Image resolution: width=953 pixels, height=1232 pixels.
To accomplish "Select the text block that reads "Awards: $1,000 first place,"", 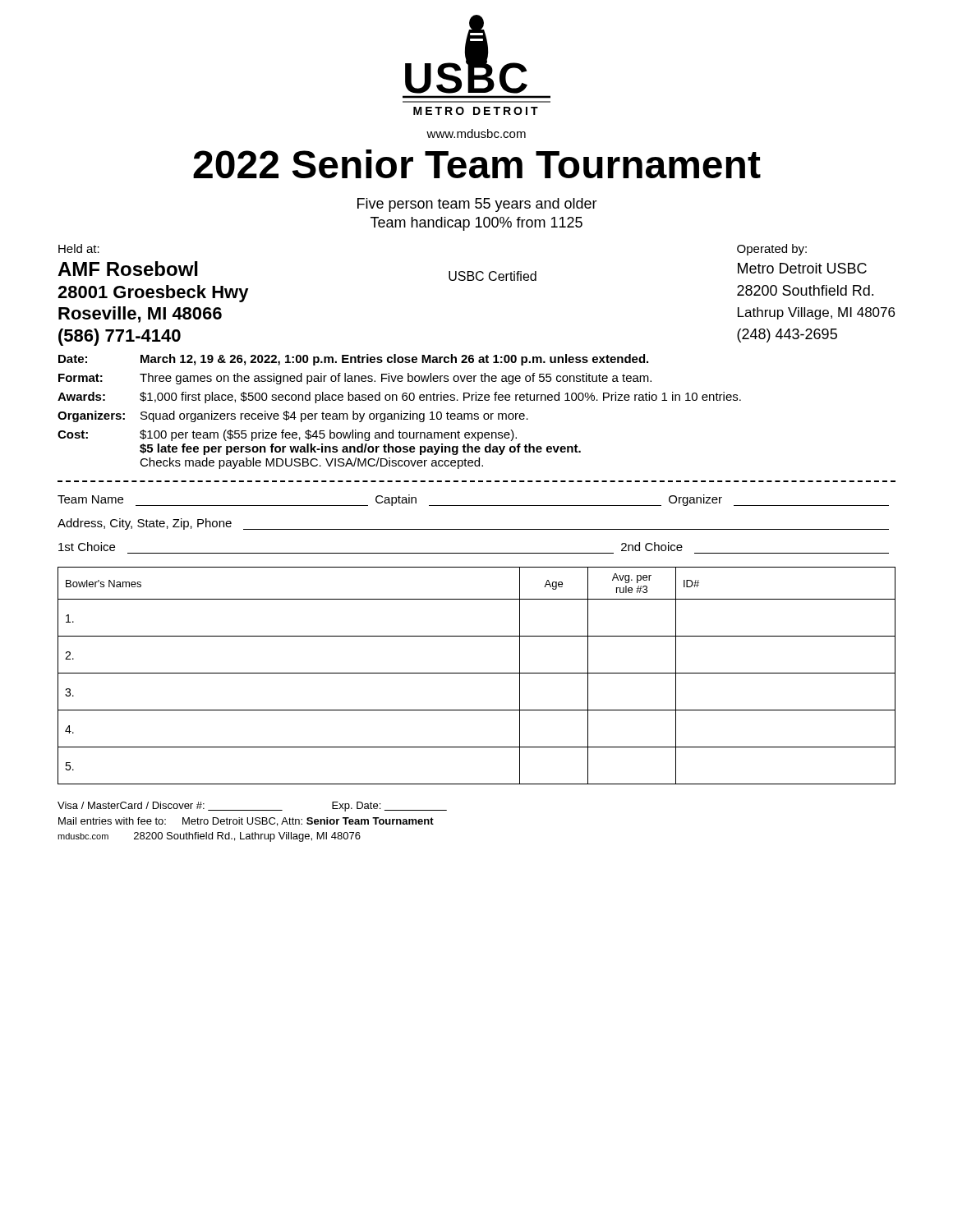I will pyautogui.click(x=476, y=397).
